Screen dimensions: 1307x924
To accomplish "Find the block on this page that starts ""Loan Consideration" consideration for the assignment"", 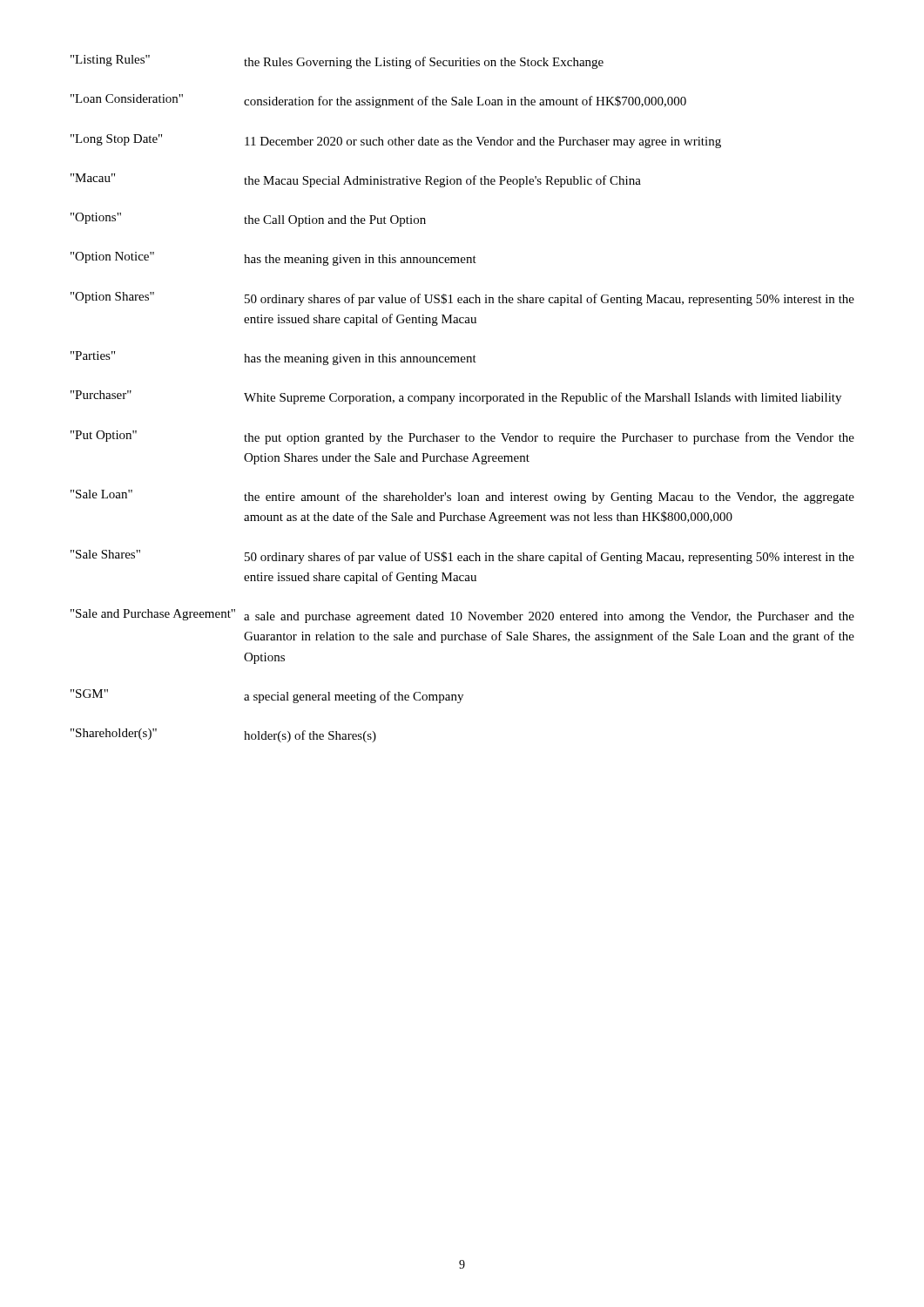I will [x=462, y=102].
